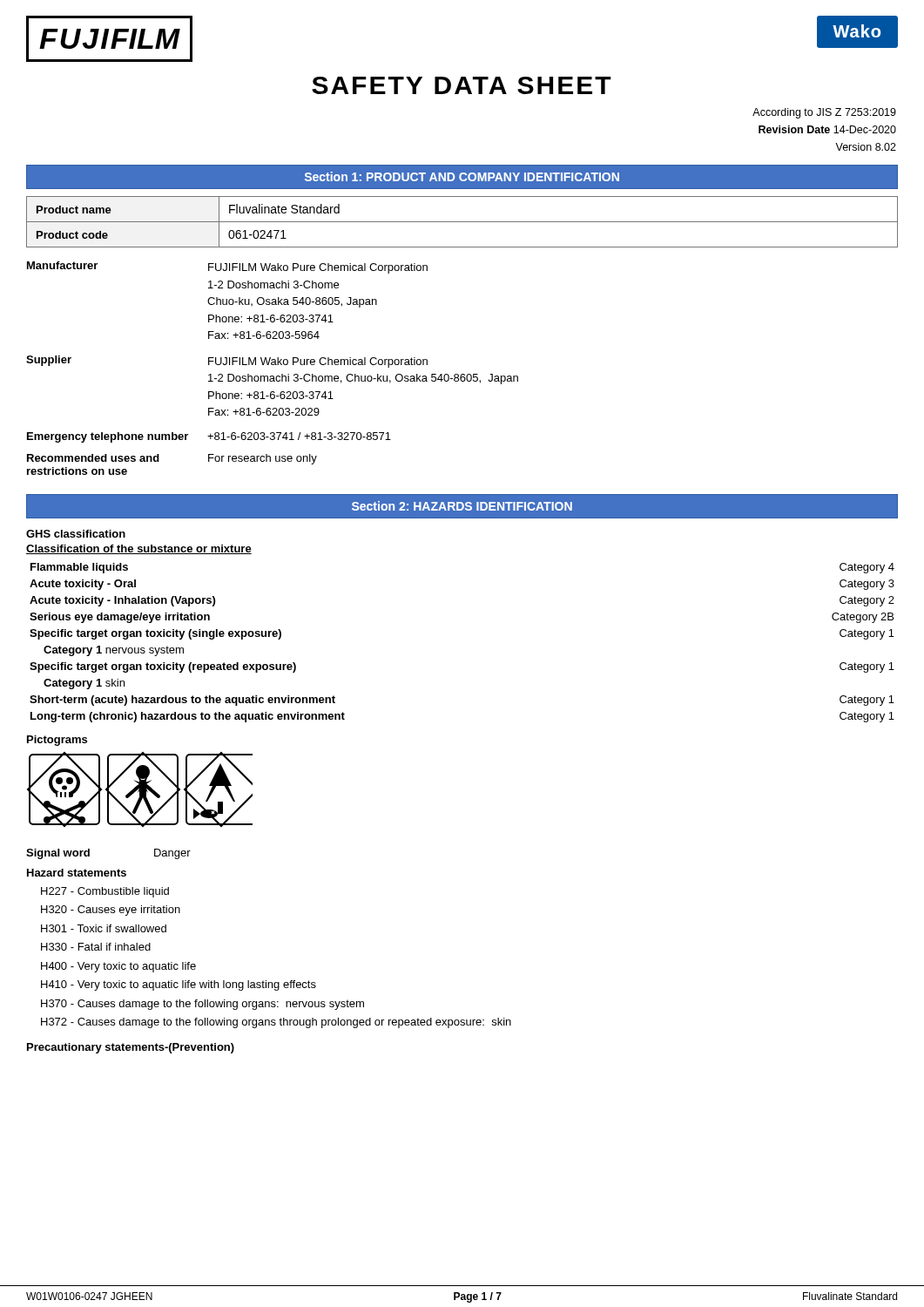Find the text block that reads "GHS classification Classification of the substance"
This screenshot has width=924, height=1307.
76,534
